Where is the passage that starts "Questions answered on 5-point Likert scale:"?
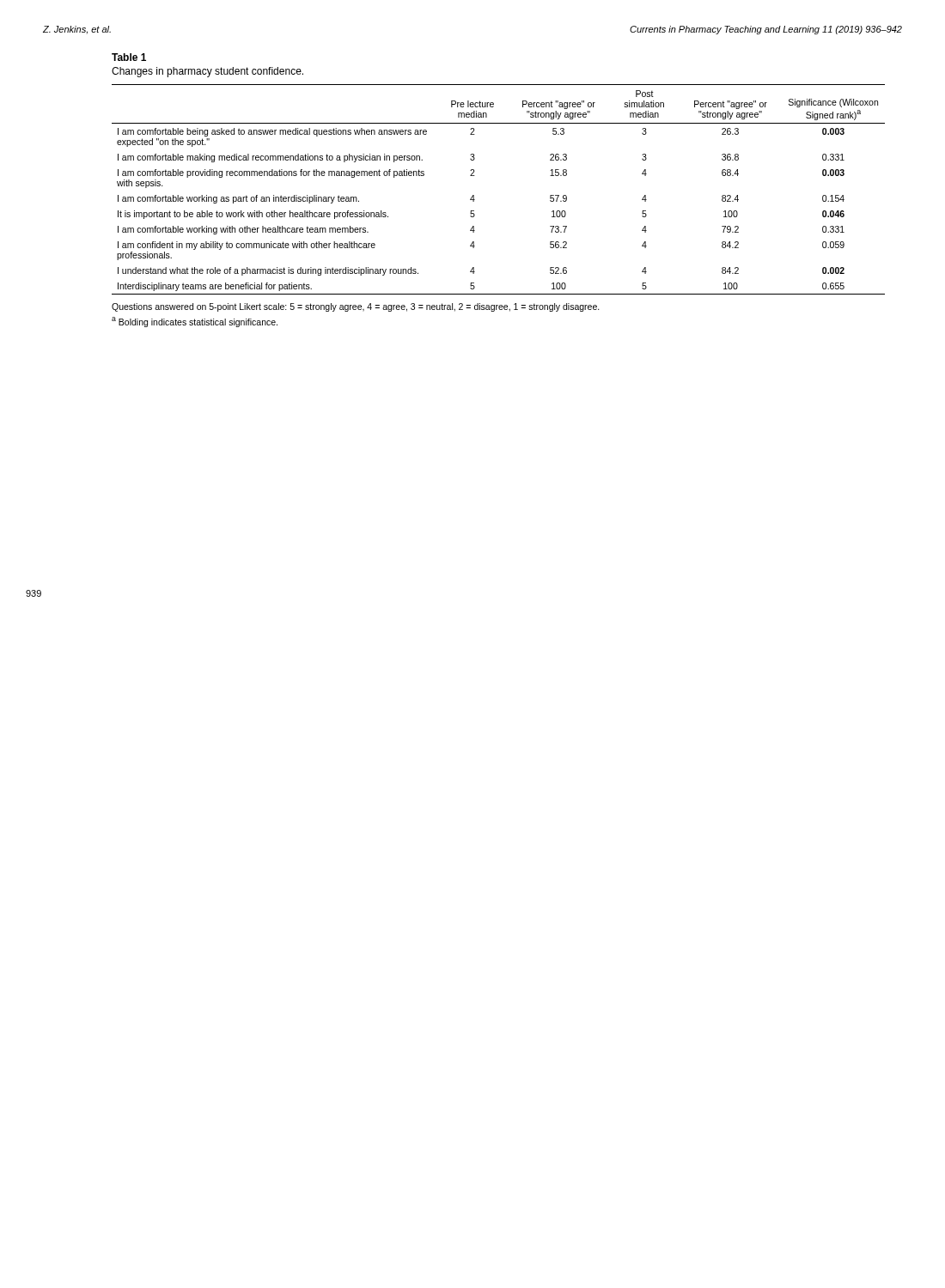This screenshot has width=945, height=1288. click(356, 307)
